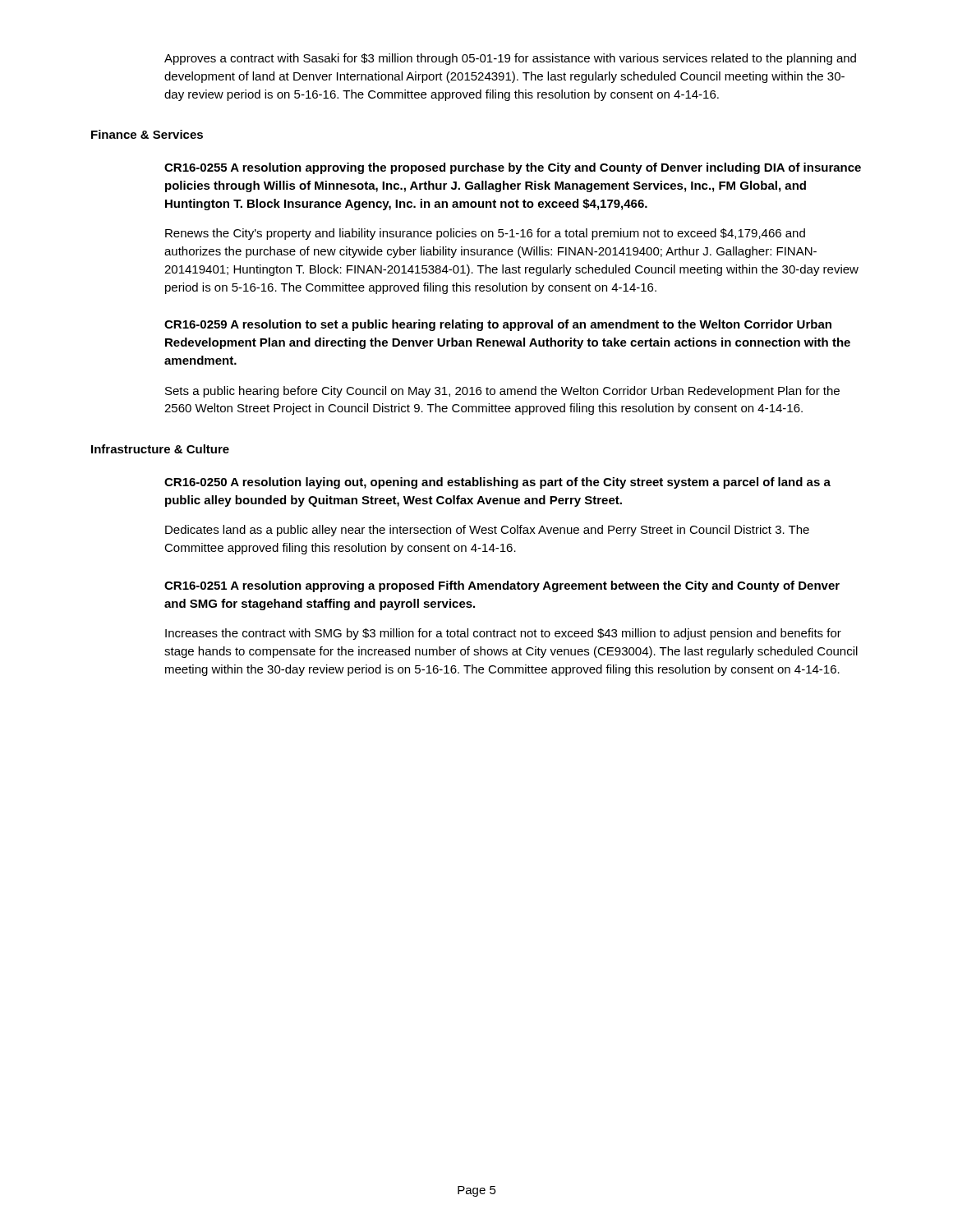Locate the text block starting "CR16-0255 A resolution approving the proposed purchase"
The image size is (953, 1232).
click(513, 227)
